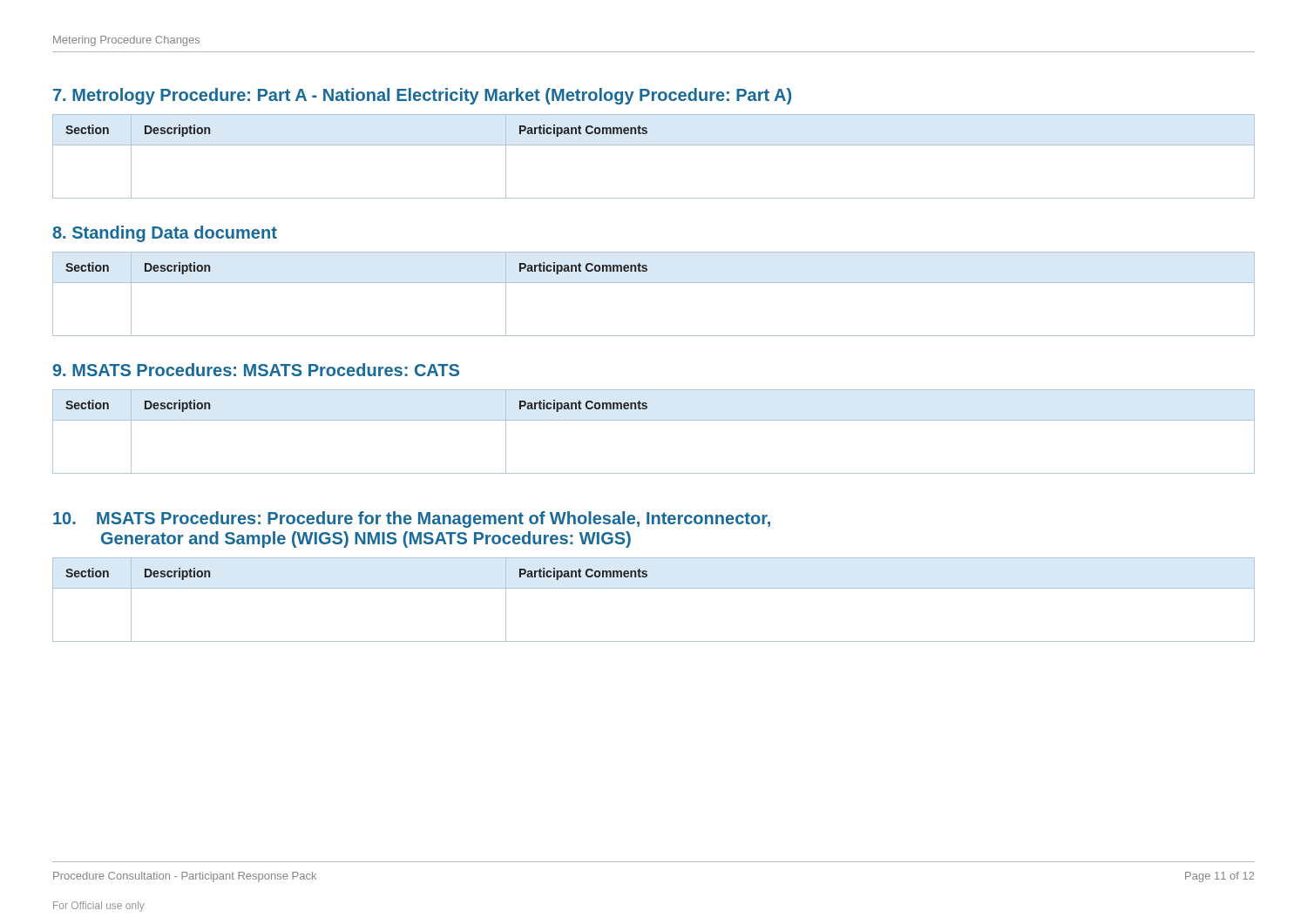Image resolution: width=1307 pixels, height=924 pixels.
Task: Find the text that says "For Official use only"
Action: point(98,906)
